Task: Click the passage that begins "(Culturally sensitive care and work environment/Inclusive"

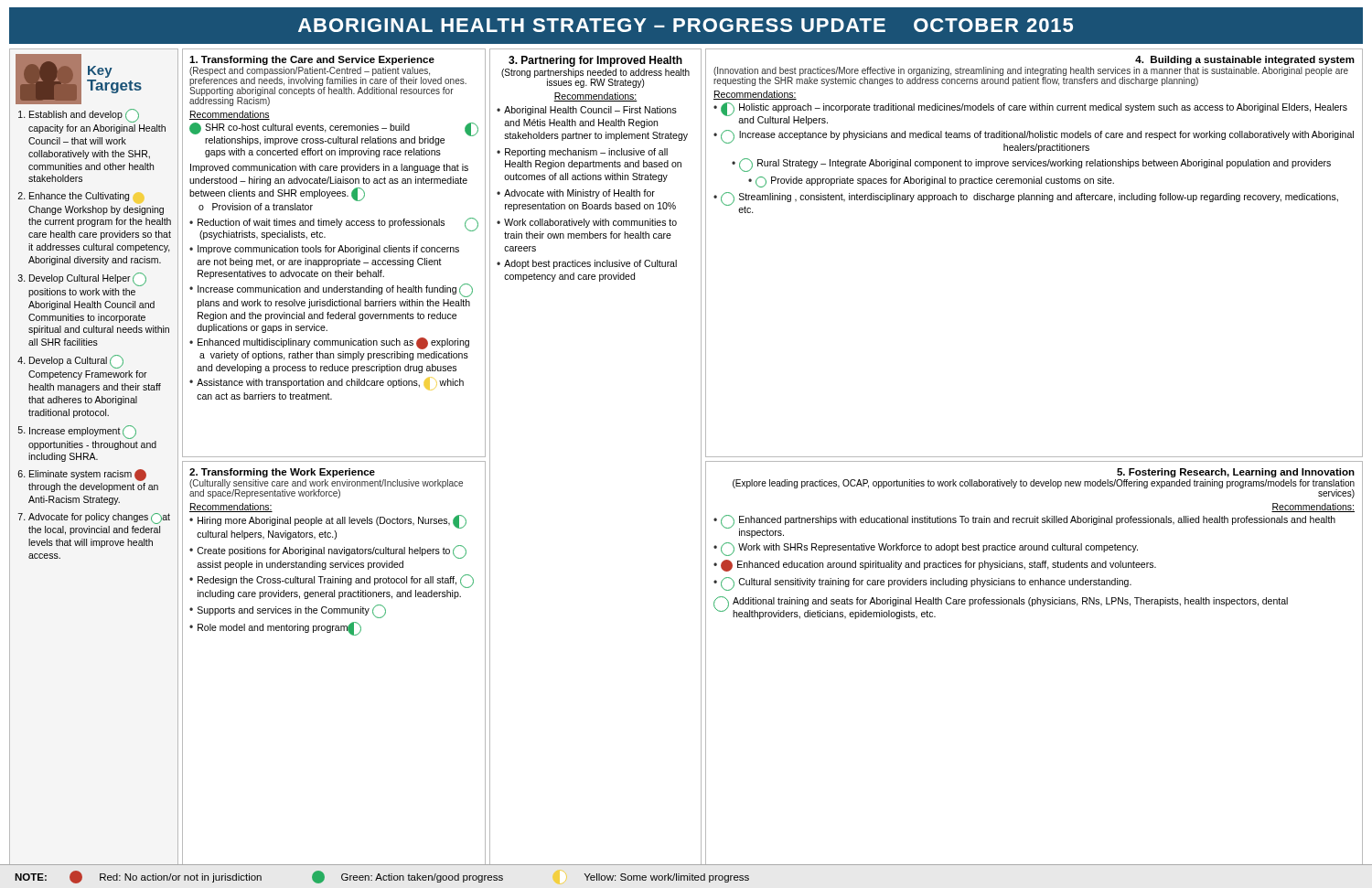Action: (x=326, y=488)
